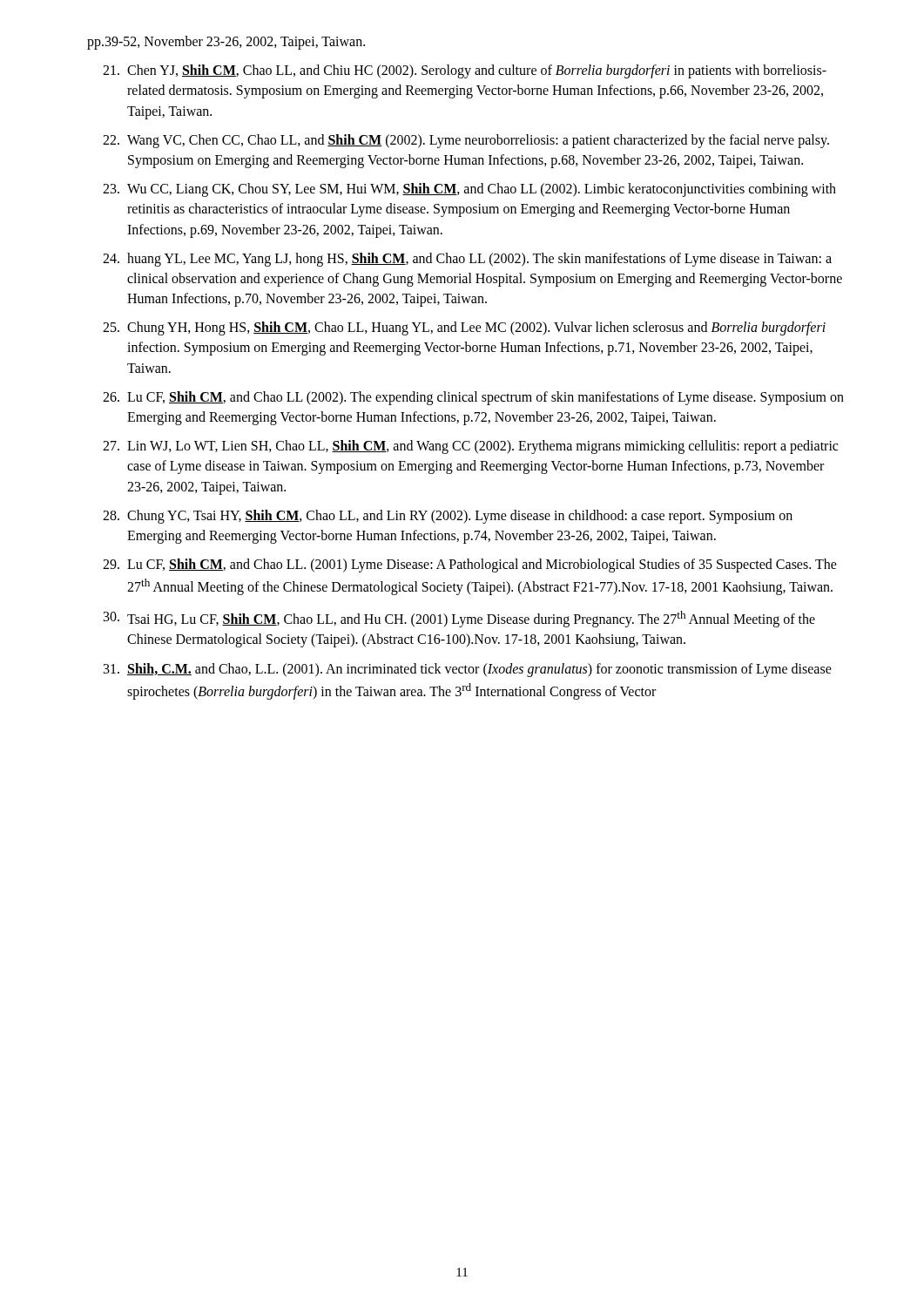This screenshot has width=924, height=1307.
Task: Click the passage that begins "21. Chen YJ,"
Action: (x=466, y=91)
